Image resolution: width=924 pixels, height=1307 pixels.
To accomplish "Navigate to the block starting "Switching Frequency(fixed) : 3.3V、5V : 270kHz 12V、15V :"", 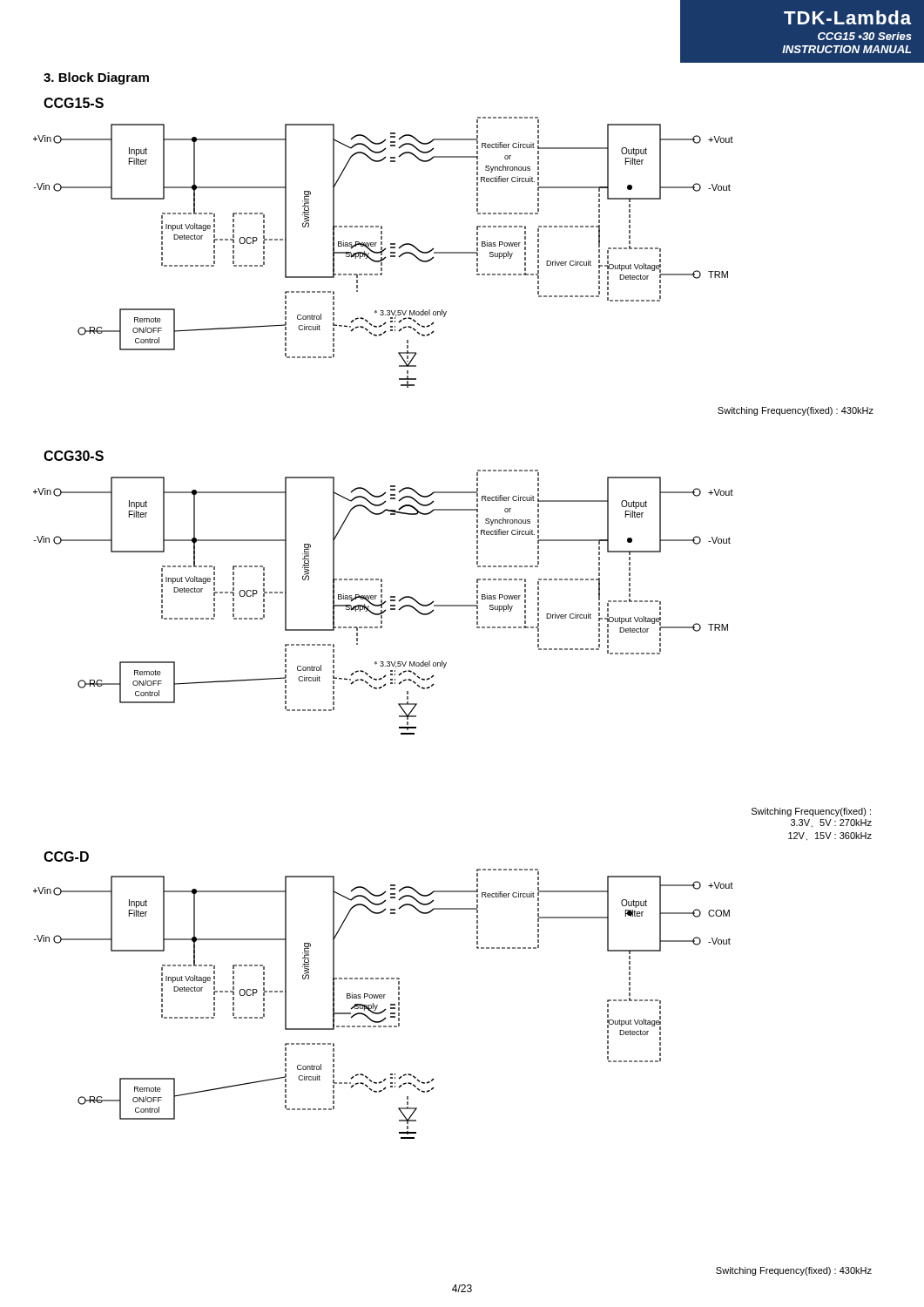I will pyautogui.click(x=811, y=823).
